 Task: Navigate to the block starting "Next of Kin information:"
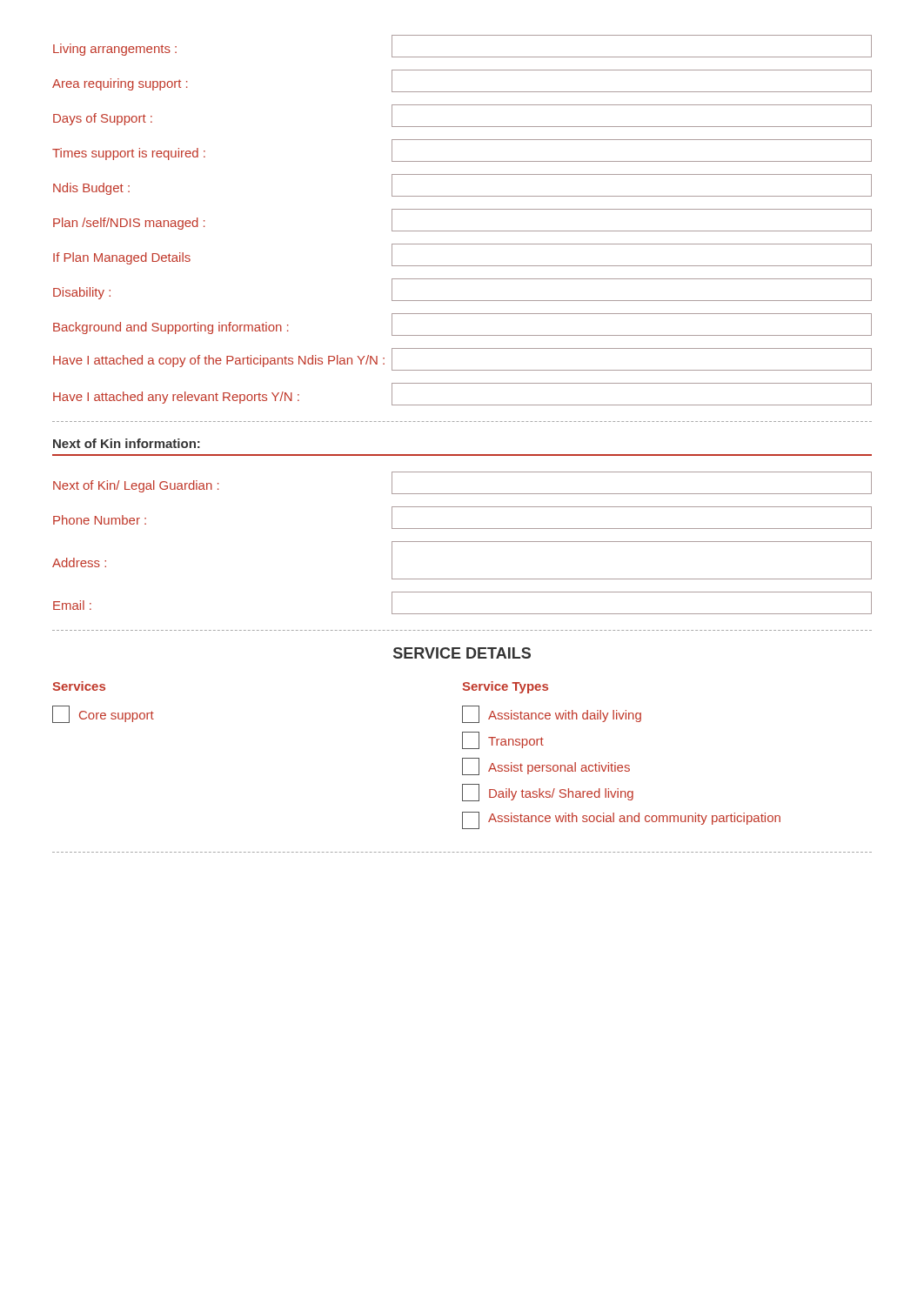click(x=127, y=443)
